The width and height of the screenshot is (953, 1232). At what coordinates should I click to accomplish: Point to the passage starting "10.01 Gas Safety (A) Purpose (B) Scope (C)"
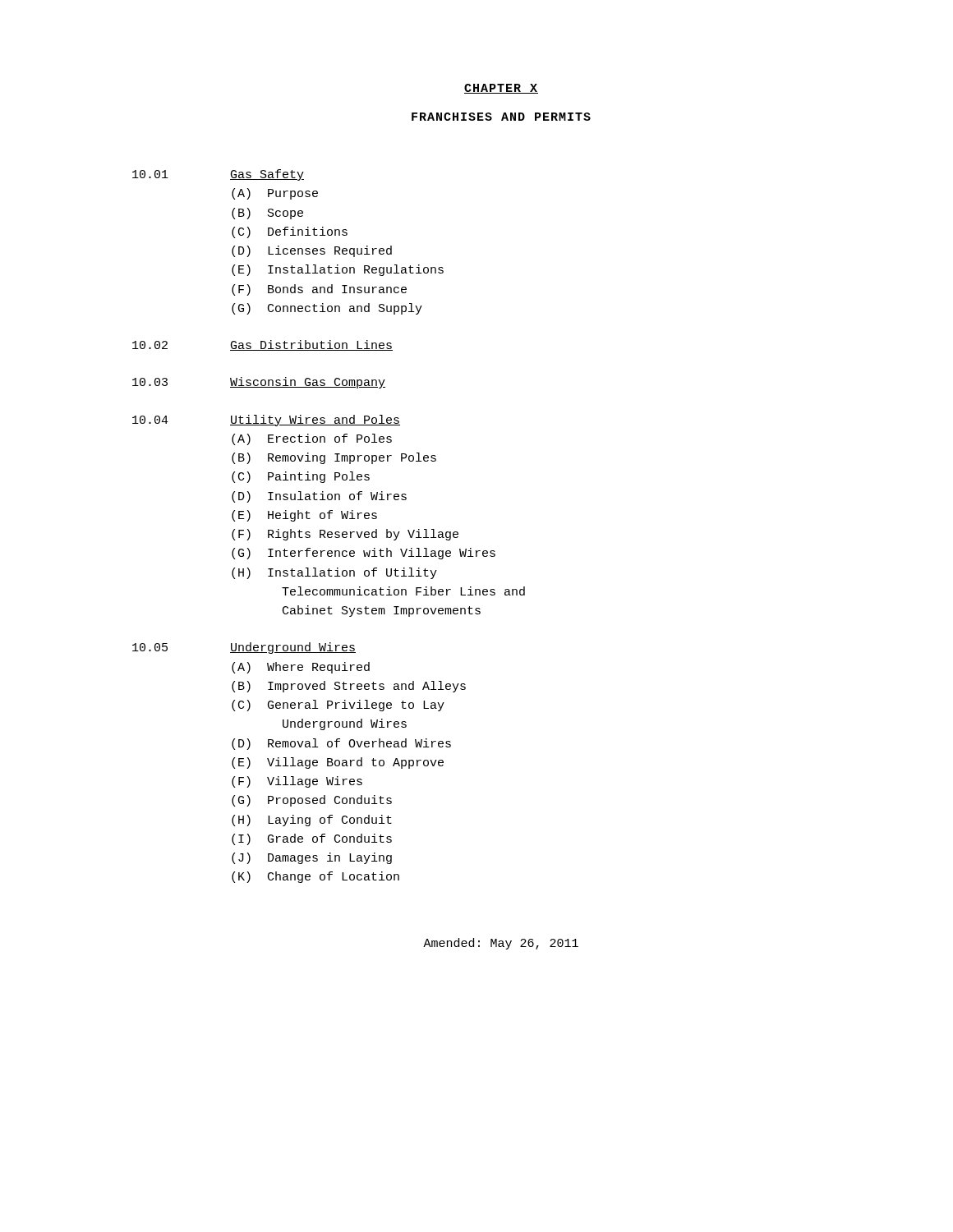tap(288, 242)
